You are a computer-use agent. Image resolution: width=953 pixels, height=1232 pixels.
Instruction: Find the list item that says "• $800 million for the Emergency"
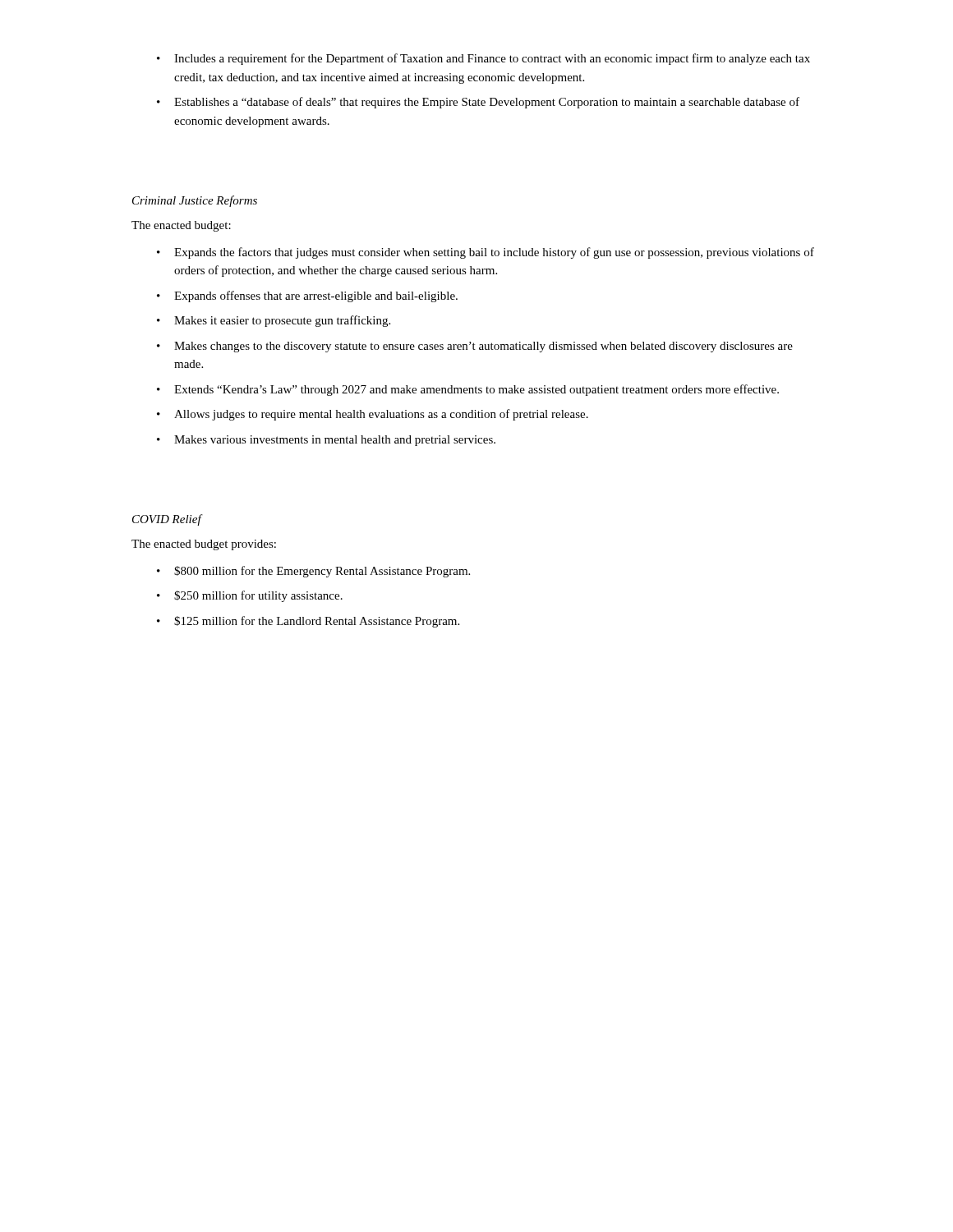(x=313, y=572)
